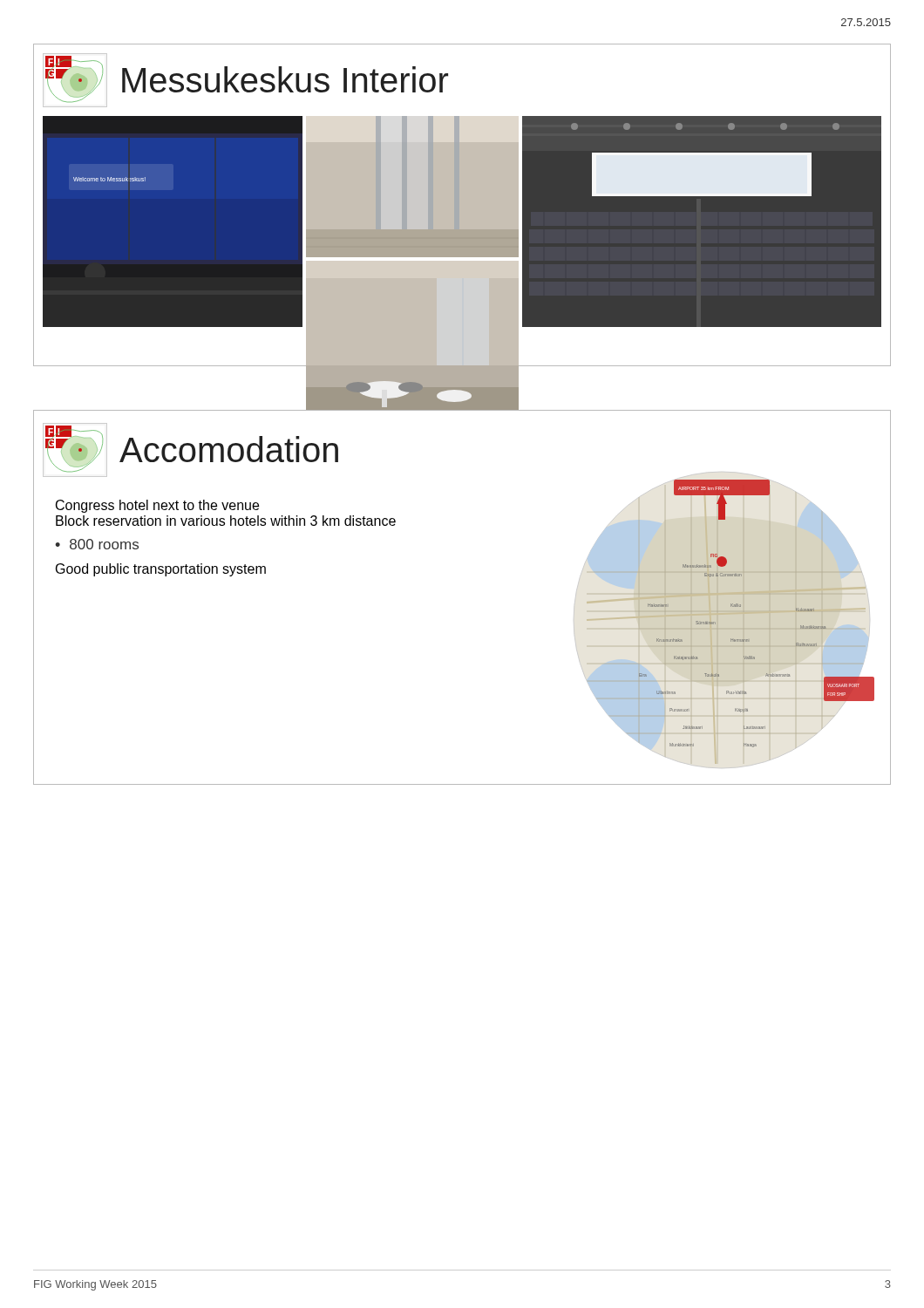This screenshot has width=924, height=1308.
Task: Point to "Good public transportation system"
Action: pos(229,570)
